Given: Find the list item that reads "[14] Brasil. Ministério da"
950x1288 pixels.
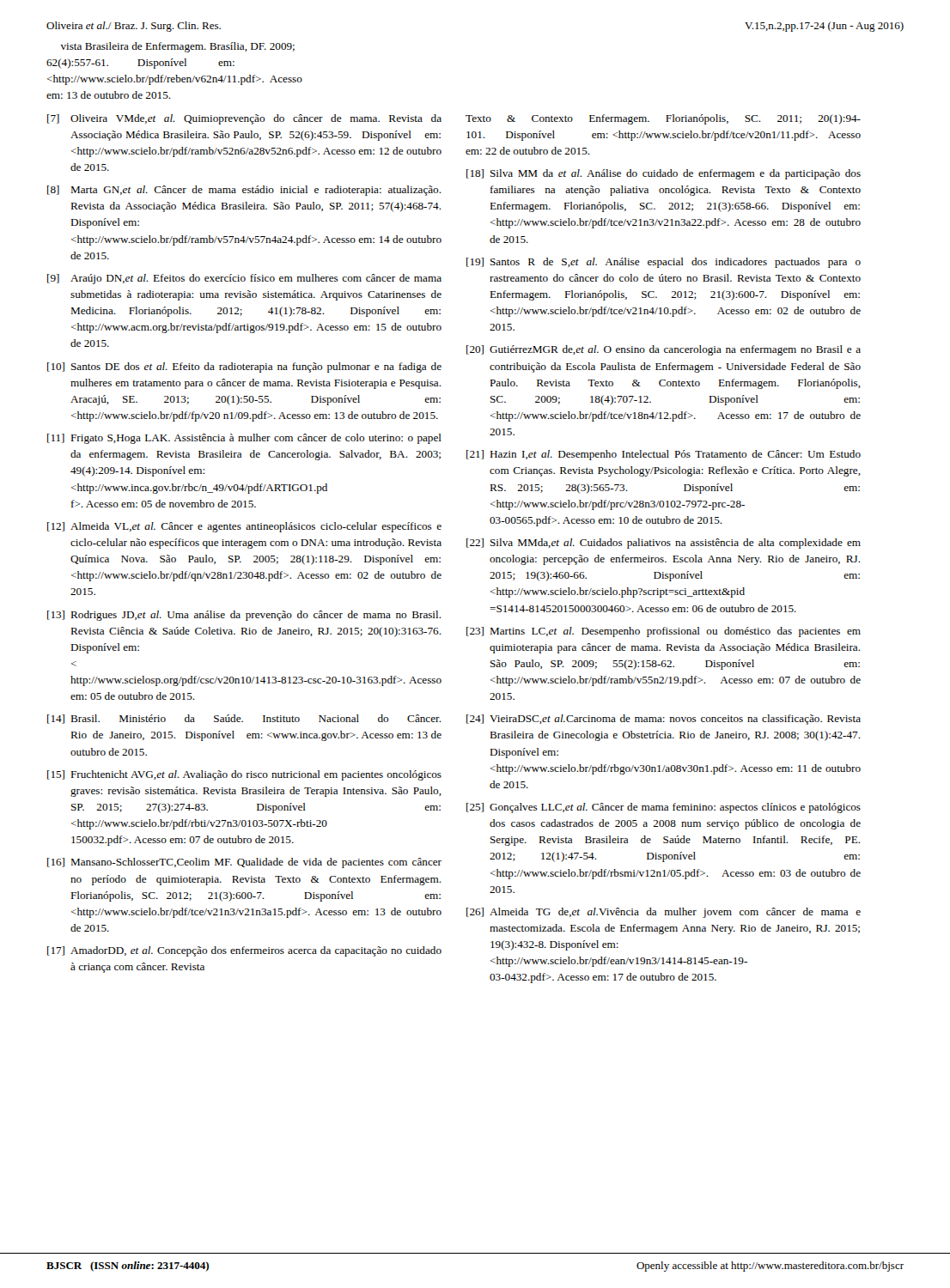Looking at the screenshot, I should [x=244, y=735].
